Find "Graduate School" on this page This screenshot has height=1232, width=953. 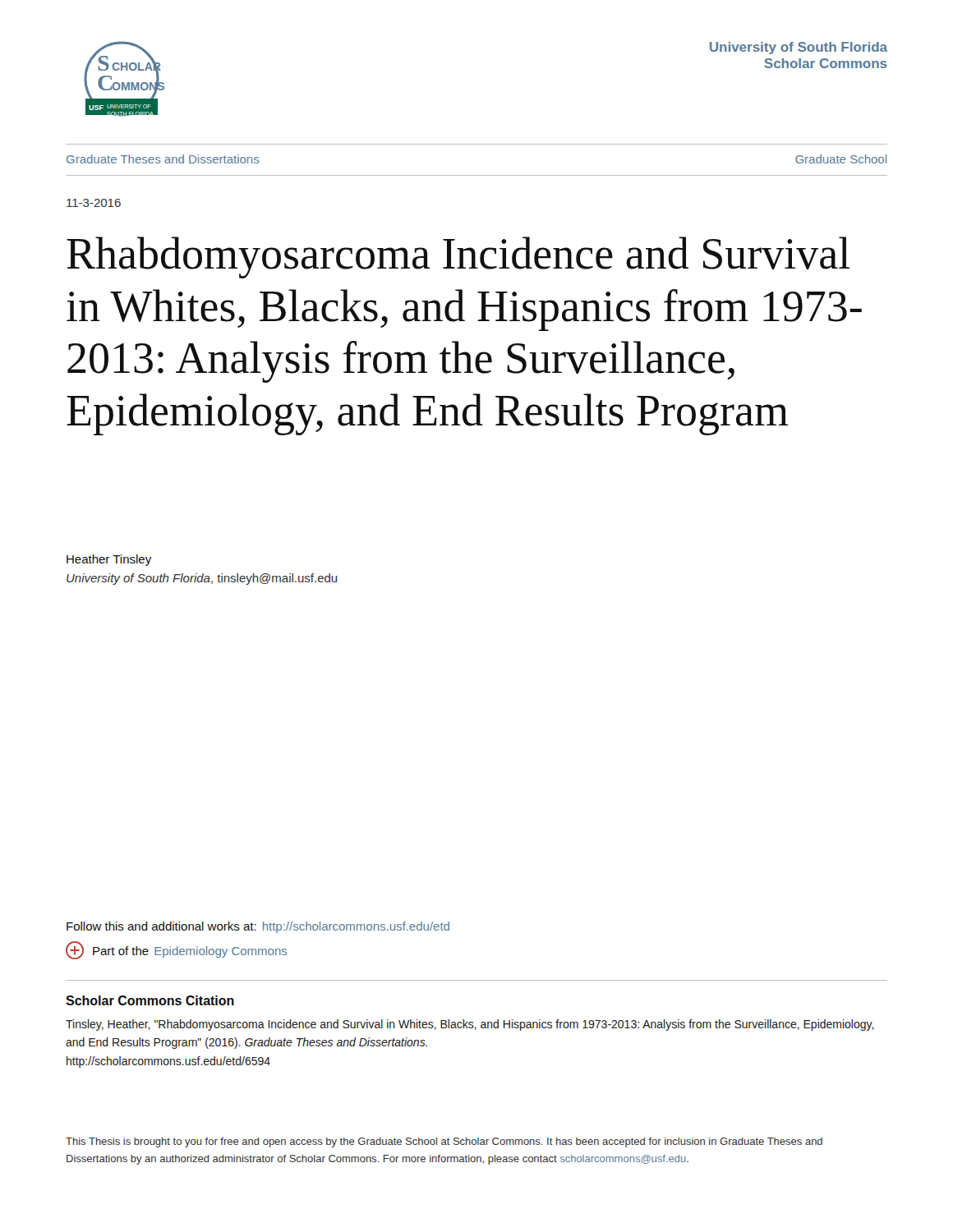pos(841,159)
